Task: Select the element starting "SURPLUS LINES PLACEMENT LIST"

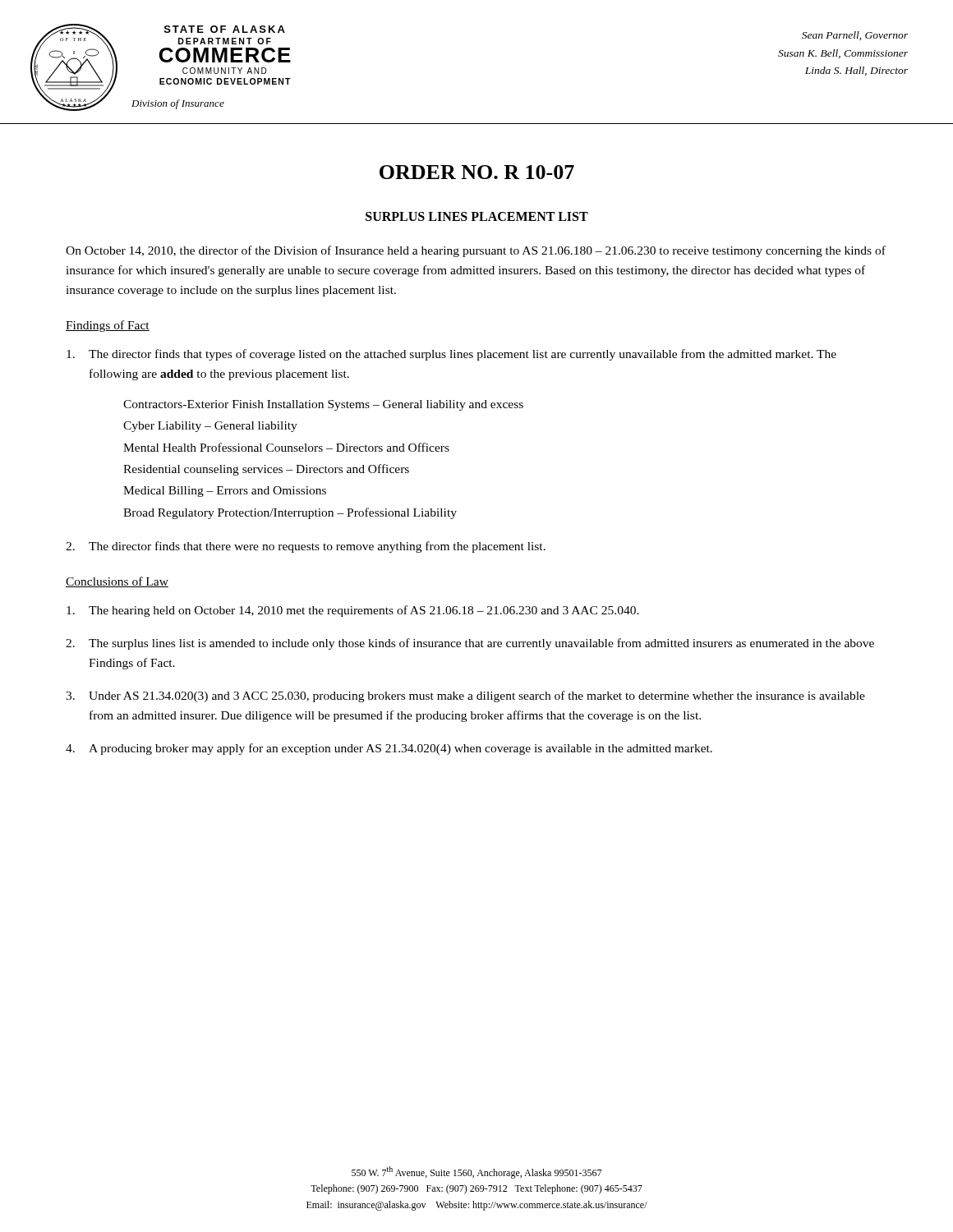Action: point(476,216)
